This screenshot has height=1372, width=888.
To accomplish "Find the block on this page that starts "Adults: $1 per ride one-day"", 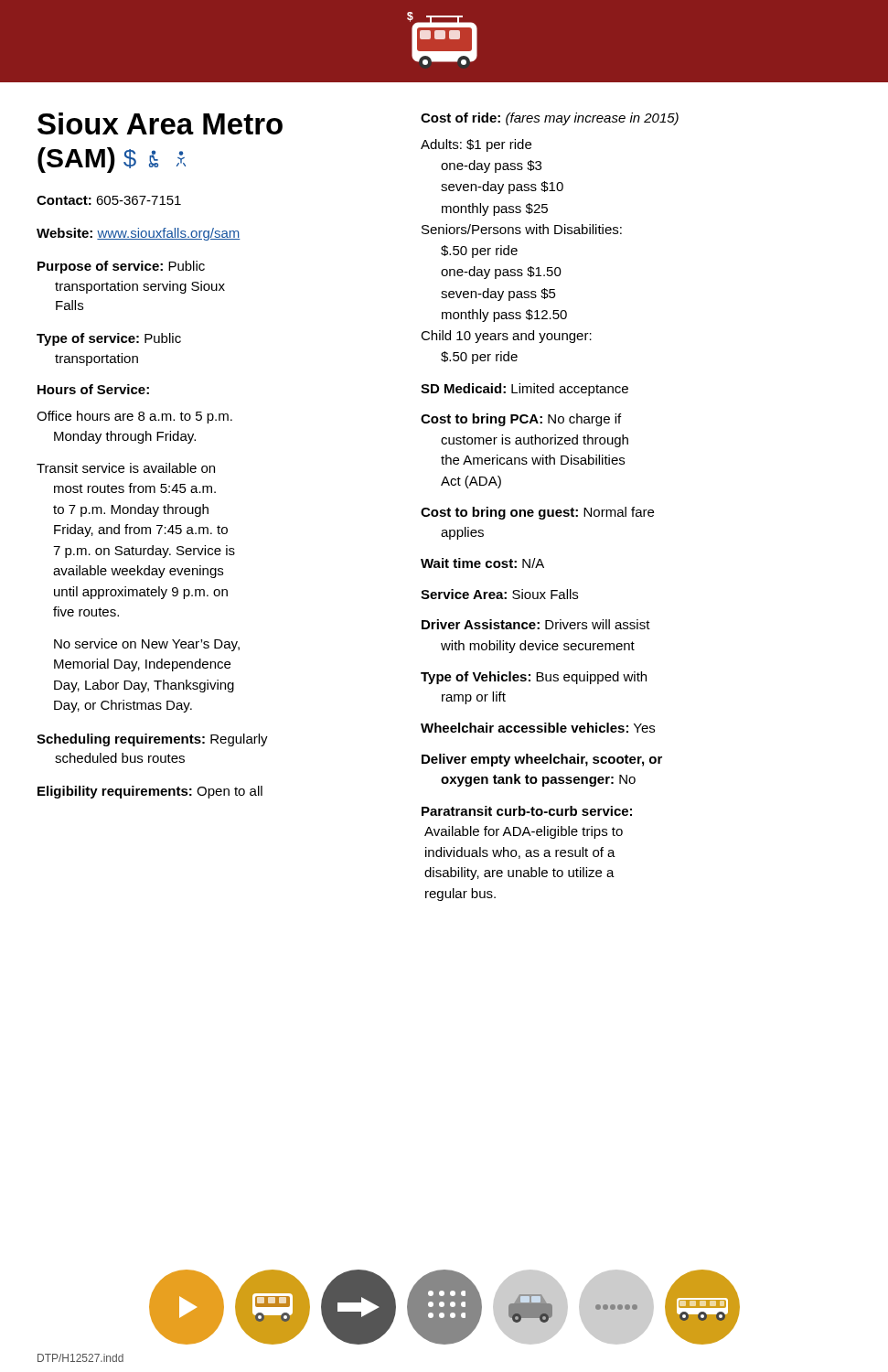I will (522, 250).
